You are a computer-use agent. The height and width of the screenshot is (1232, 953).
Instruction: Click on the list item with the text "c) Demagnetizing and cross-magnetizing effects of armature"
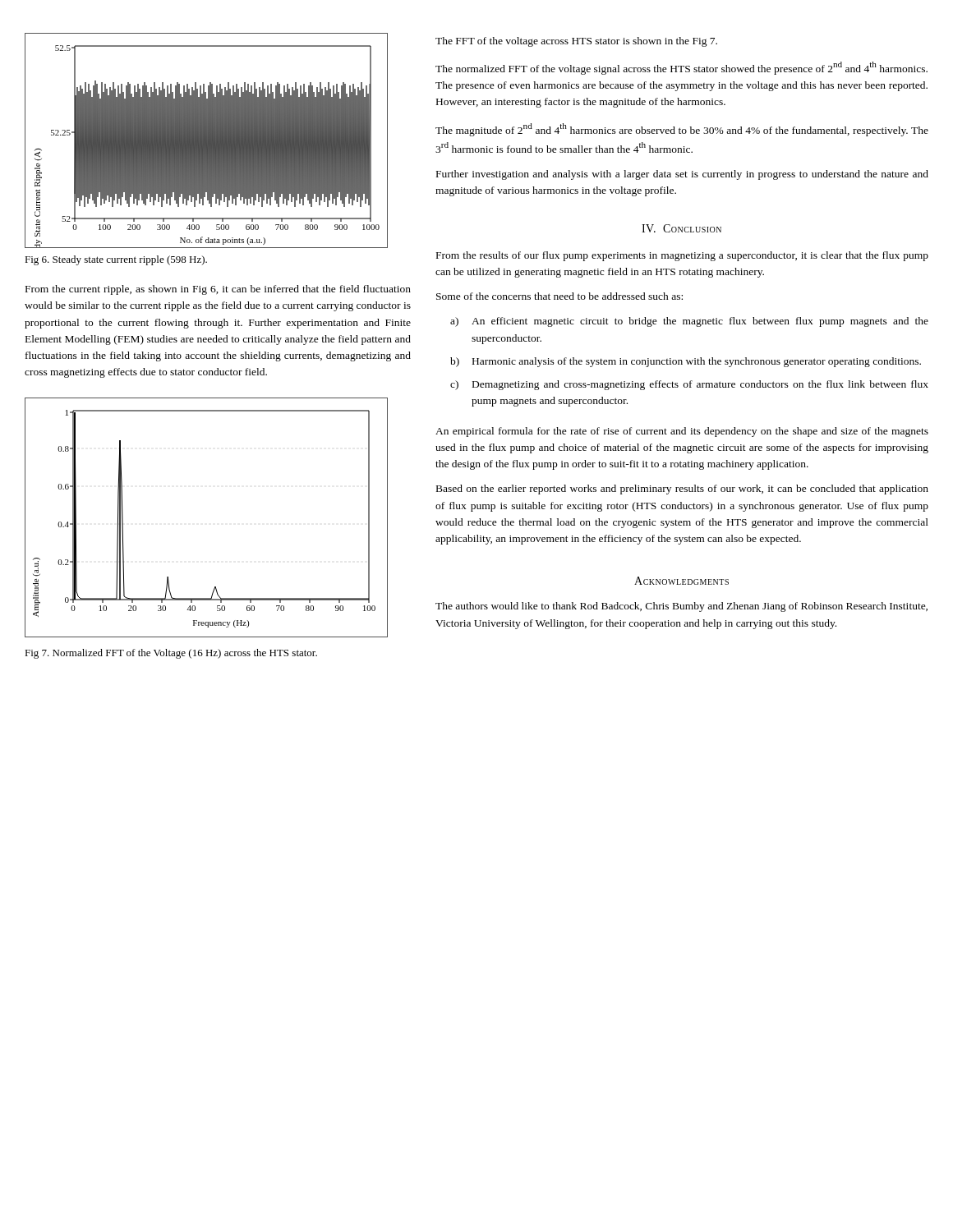(x=689, y=393)
